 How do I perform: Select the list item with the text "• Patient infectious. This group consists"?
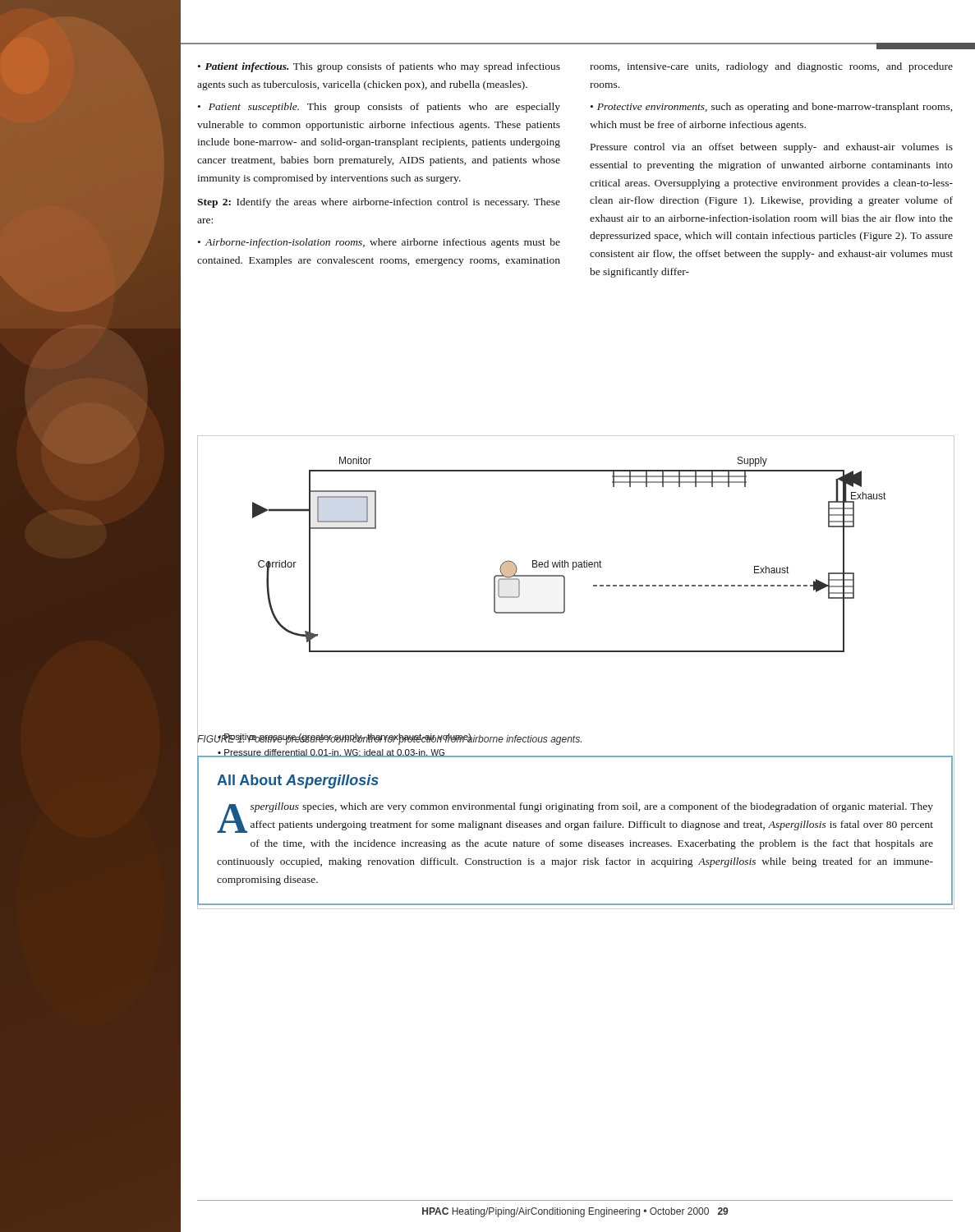click(x=379, y=75)
